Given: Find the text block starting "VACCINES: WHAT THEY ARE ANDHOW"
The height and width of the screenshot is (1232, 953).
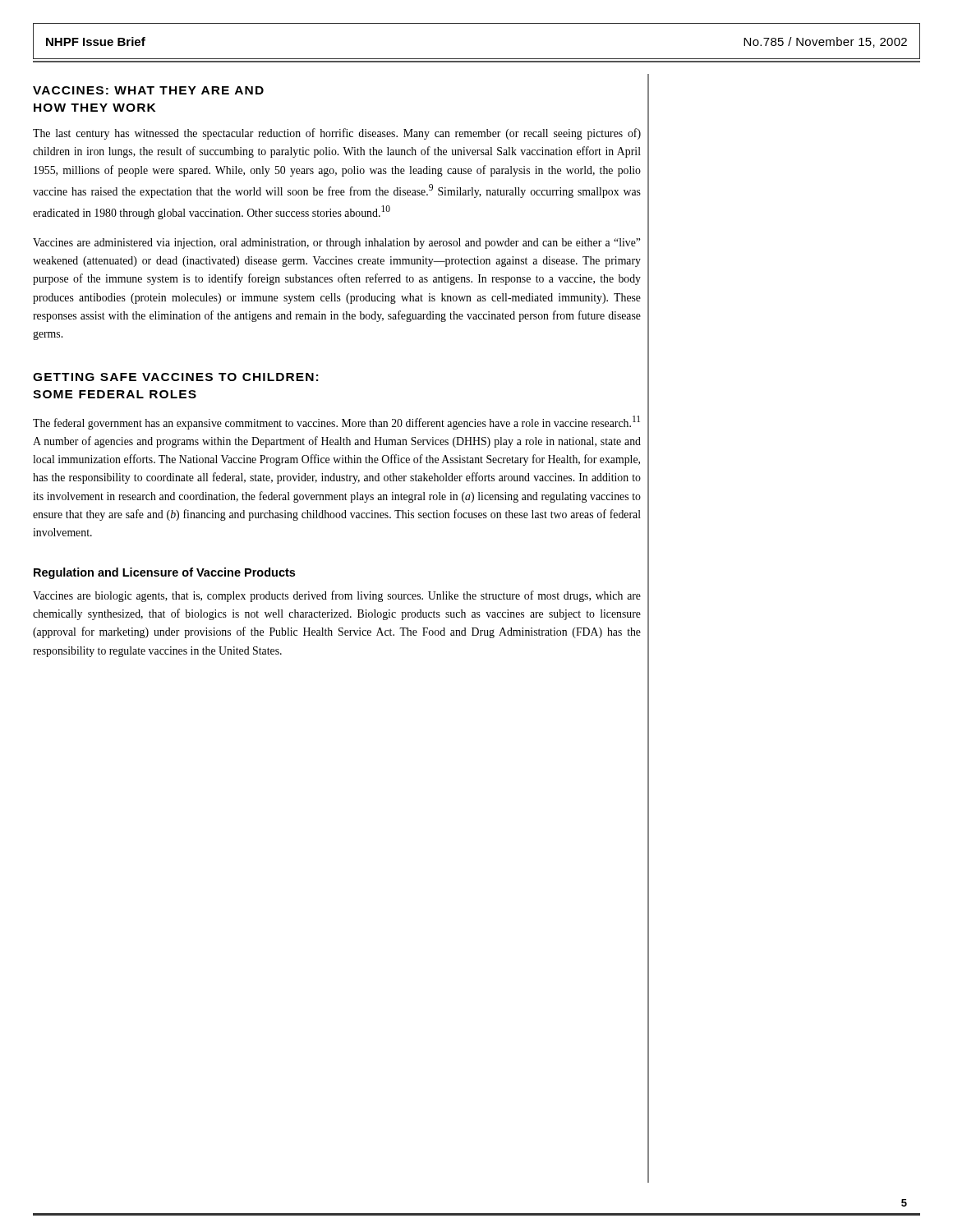Looking at the screenshot, I should click(149, 98).
